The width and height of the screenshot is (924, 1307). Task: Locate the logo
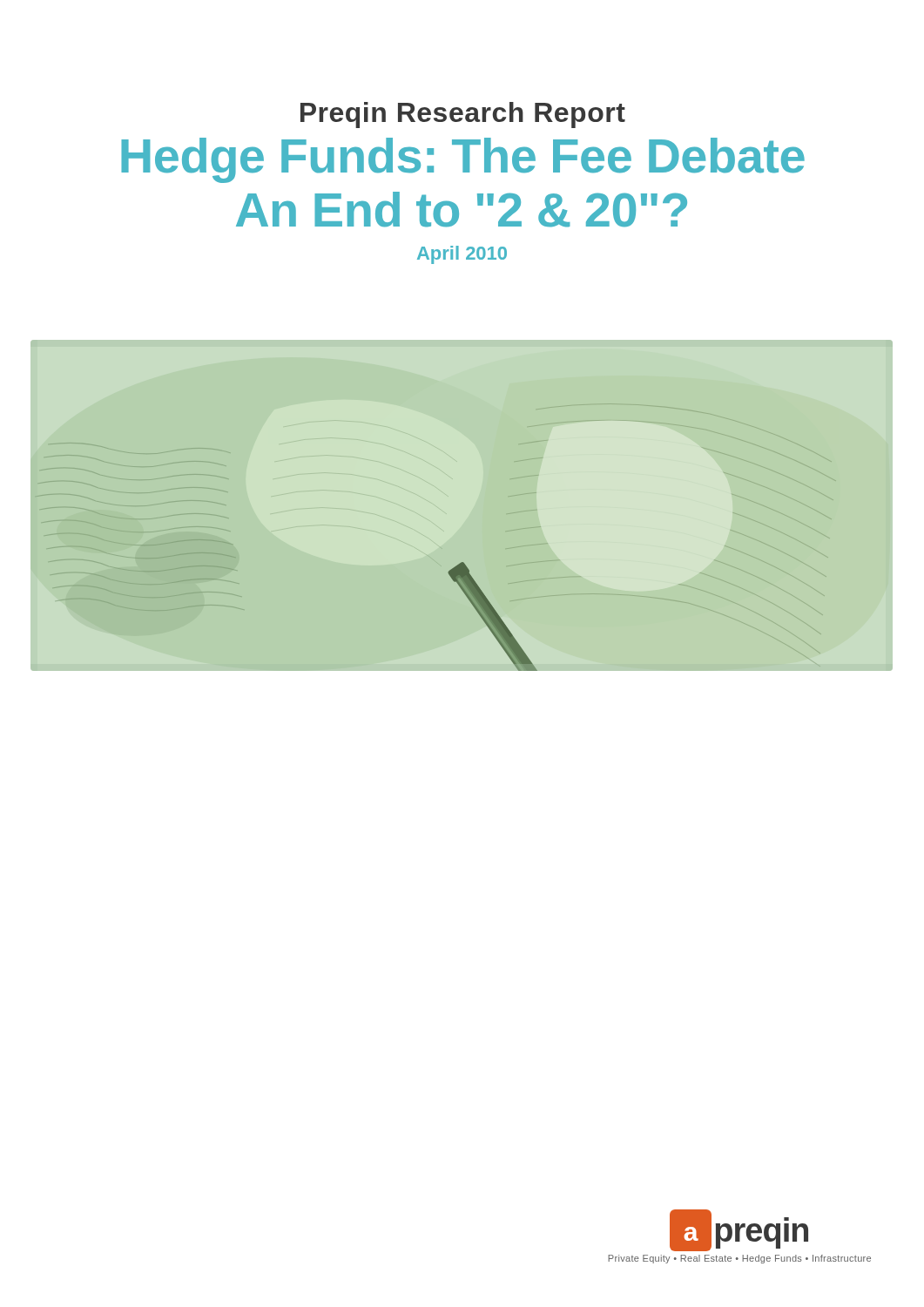[740, 1236]
